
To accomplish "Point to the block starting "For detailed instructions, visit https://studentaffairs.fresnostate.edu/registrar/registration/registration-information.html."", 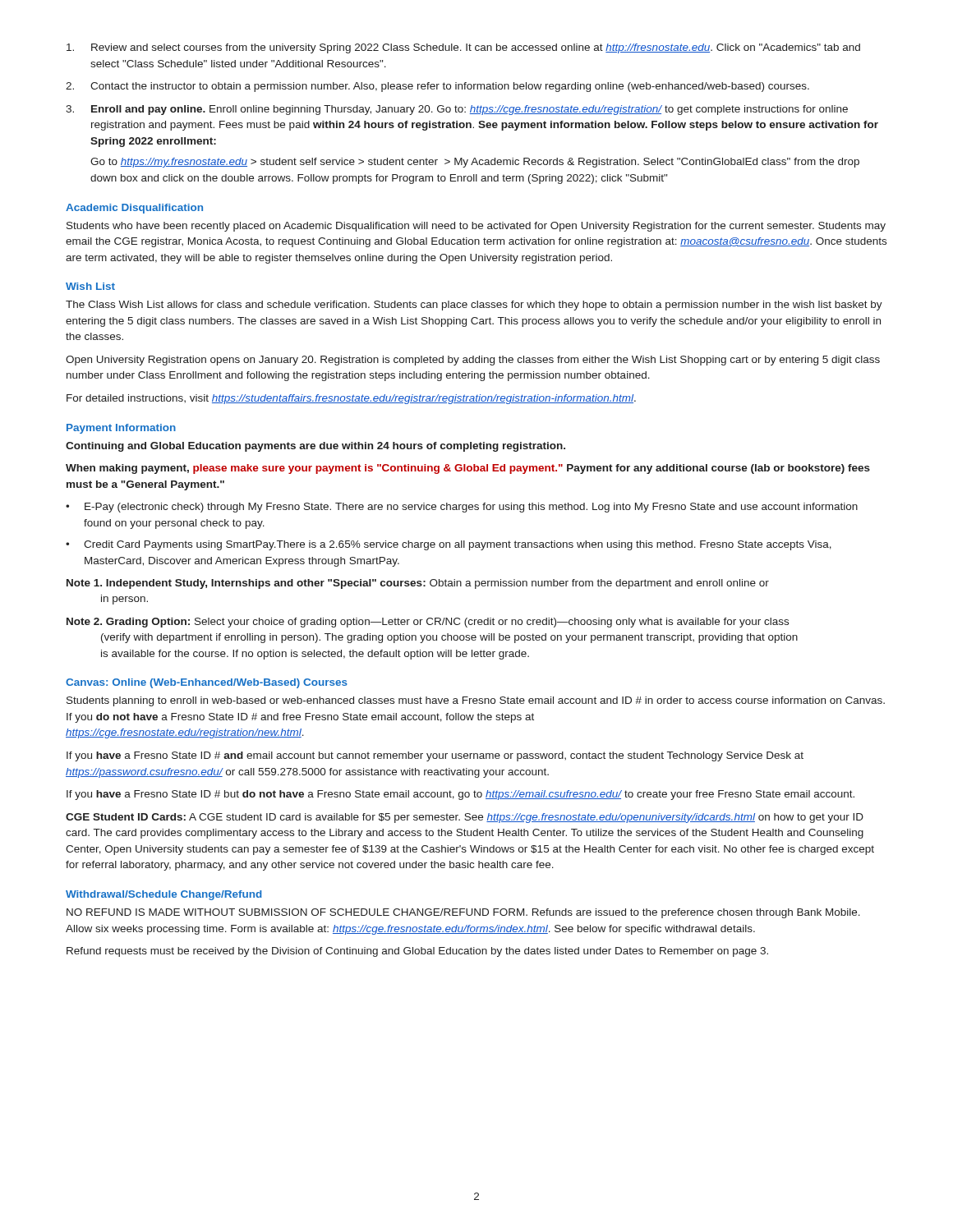I will pos(351,398).
